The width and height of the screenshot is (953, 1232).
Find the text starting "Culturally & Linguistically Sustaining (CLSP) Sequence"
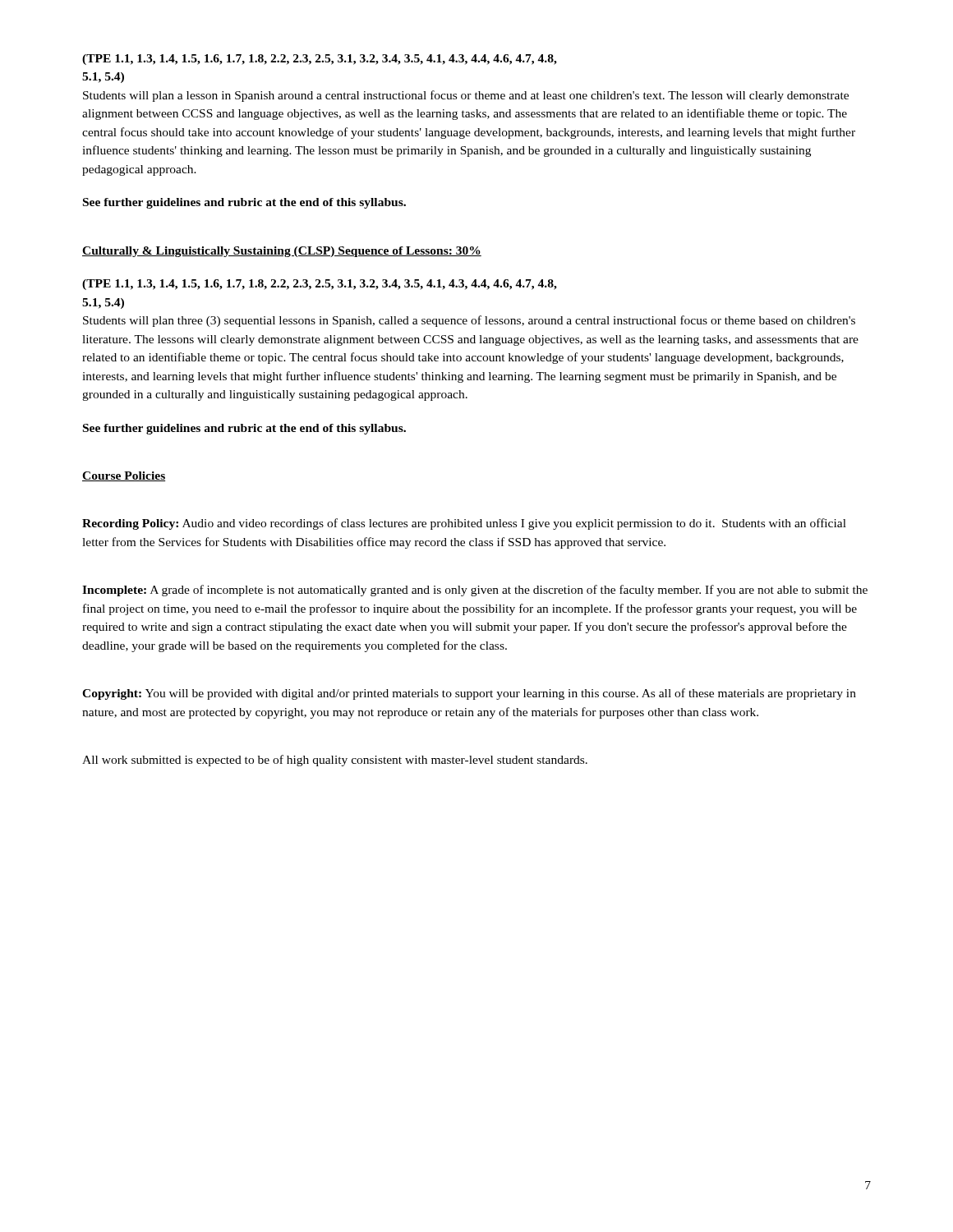click(282, 250)
